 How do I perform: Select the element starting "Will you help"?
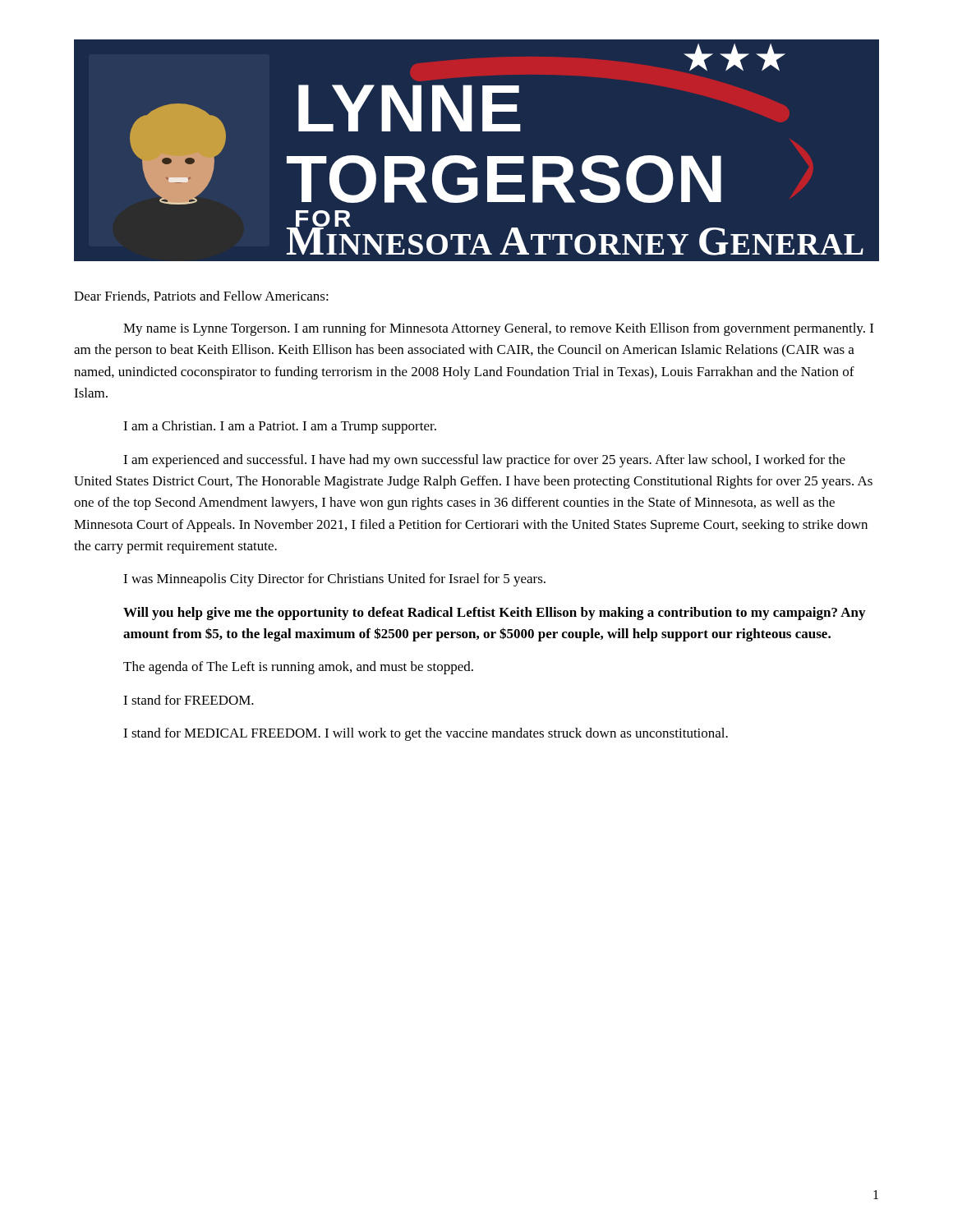(494, 623)
